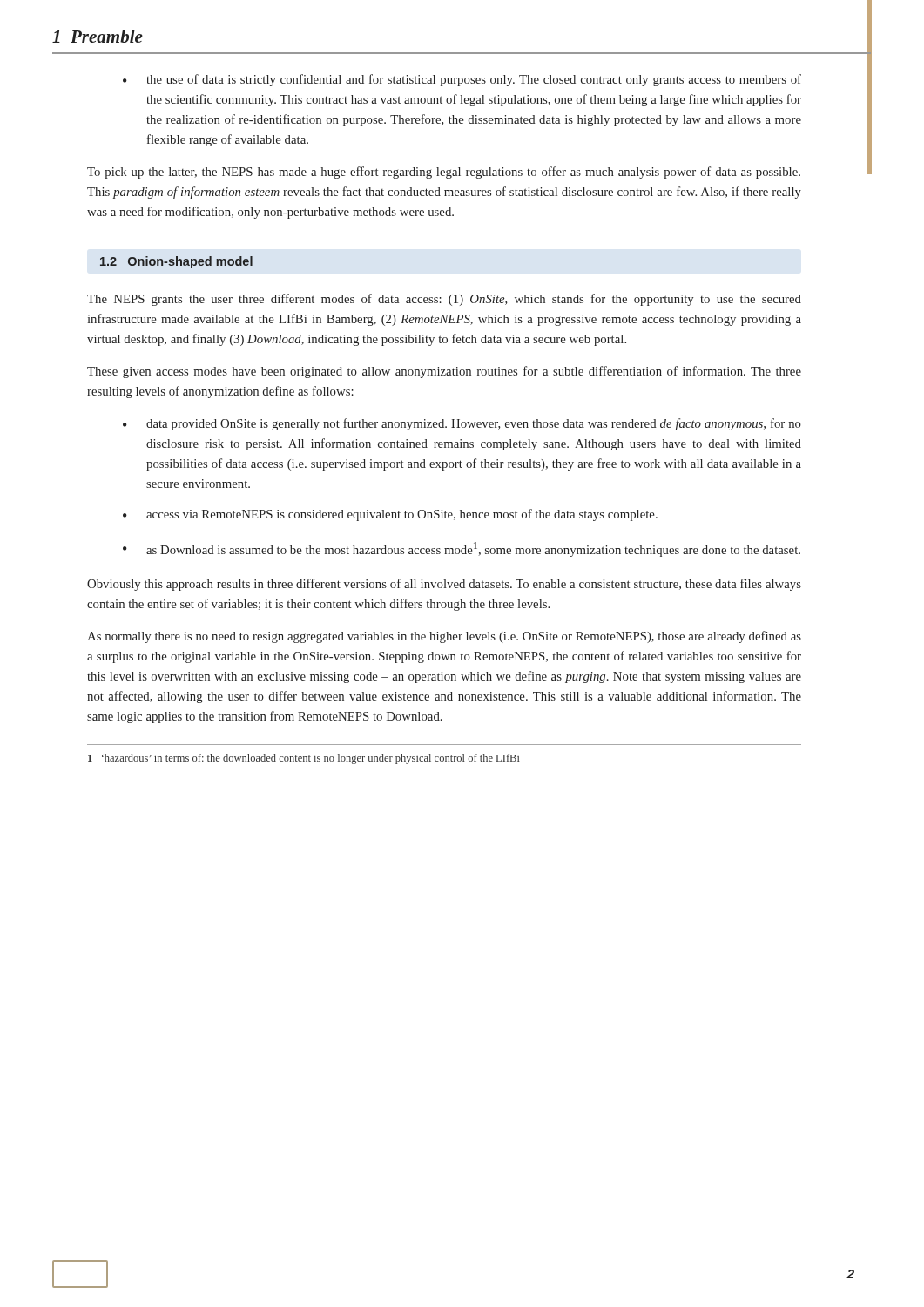Find the text block that reads "These given access modes have"

[x=444, y=381]
